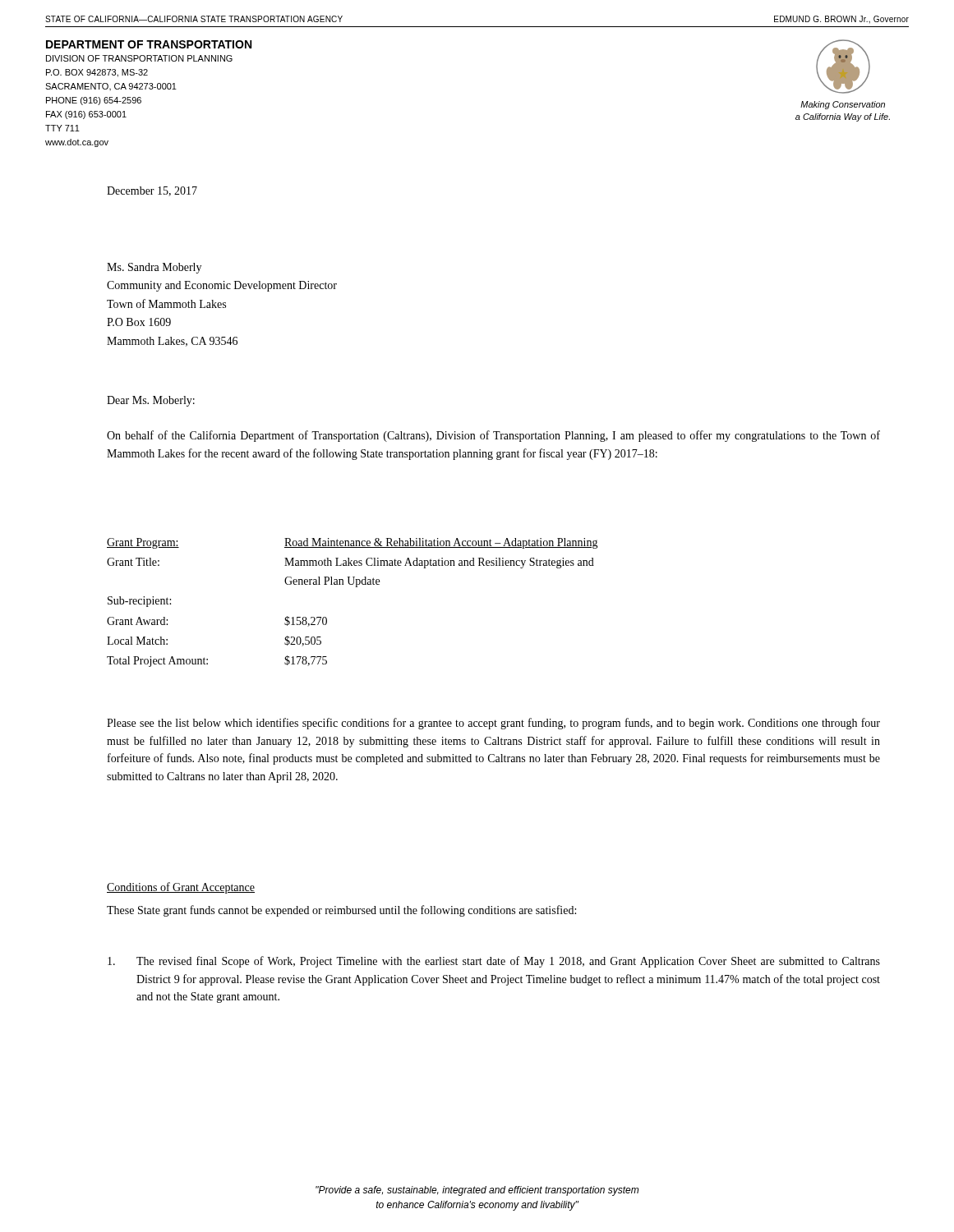
Task: Point to the block starting "Dear Ms. Moberly:"
Action: point(151,400)
